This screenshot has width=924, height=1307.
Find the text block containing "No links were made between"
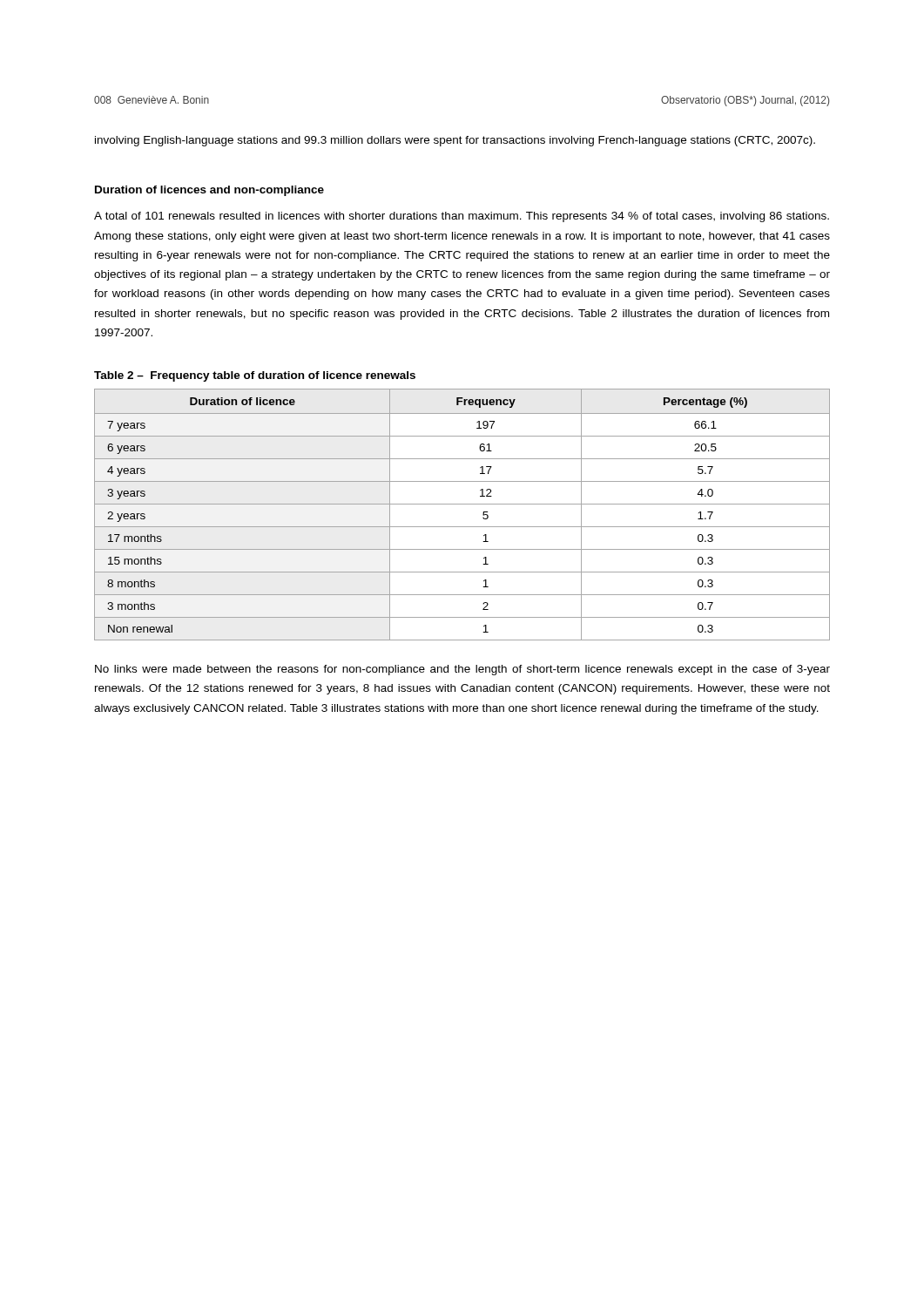(x=462, y=688)
